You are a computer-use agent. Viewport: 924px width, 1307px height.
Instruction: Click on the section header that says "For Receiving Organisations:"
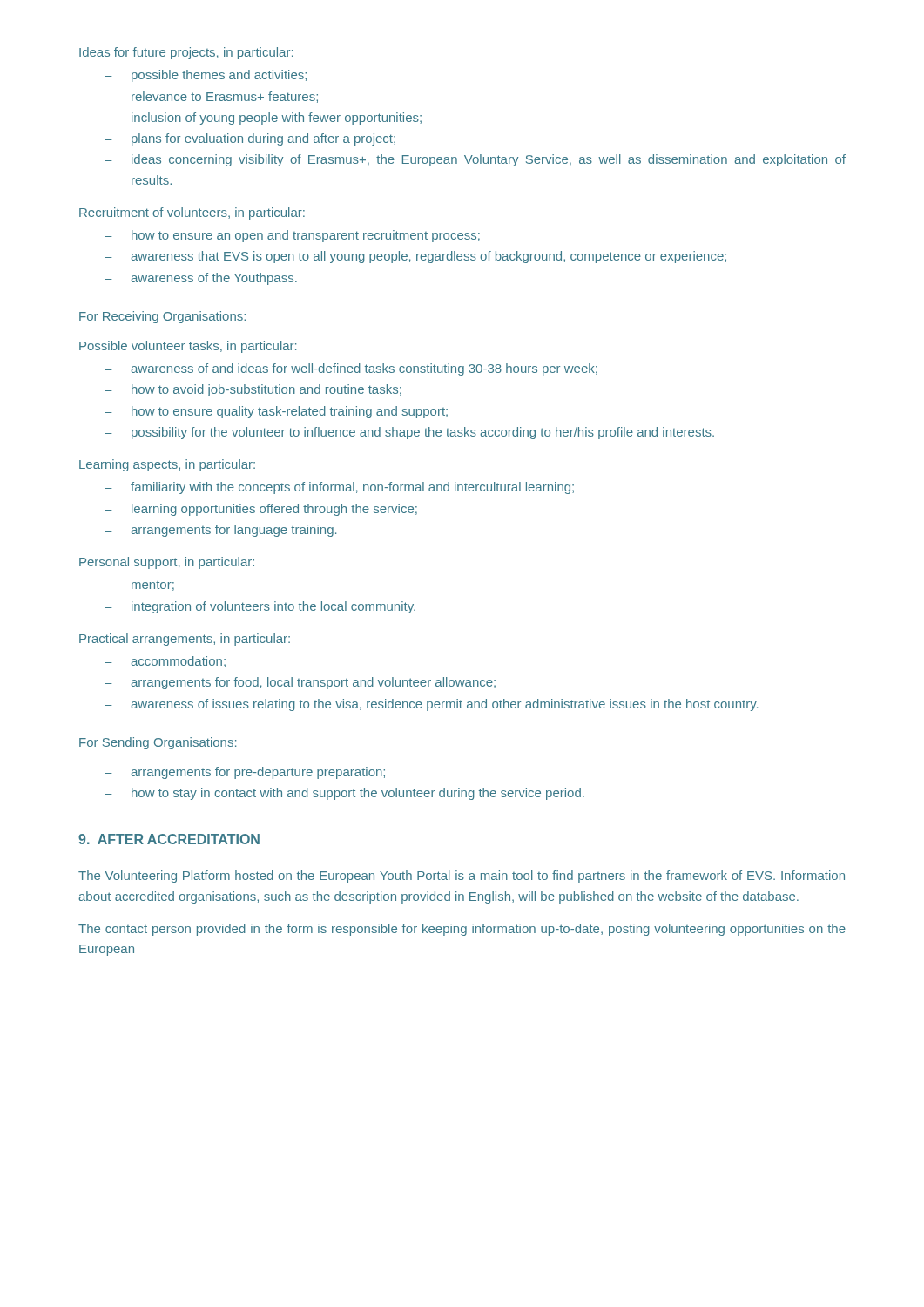point(163,316)
